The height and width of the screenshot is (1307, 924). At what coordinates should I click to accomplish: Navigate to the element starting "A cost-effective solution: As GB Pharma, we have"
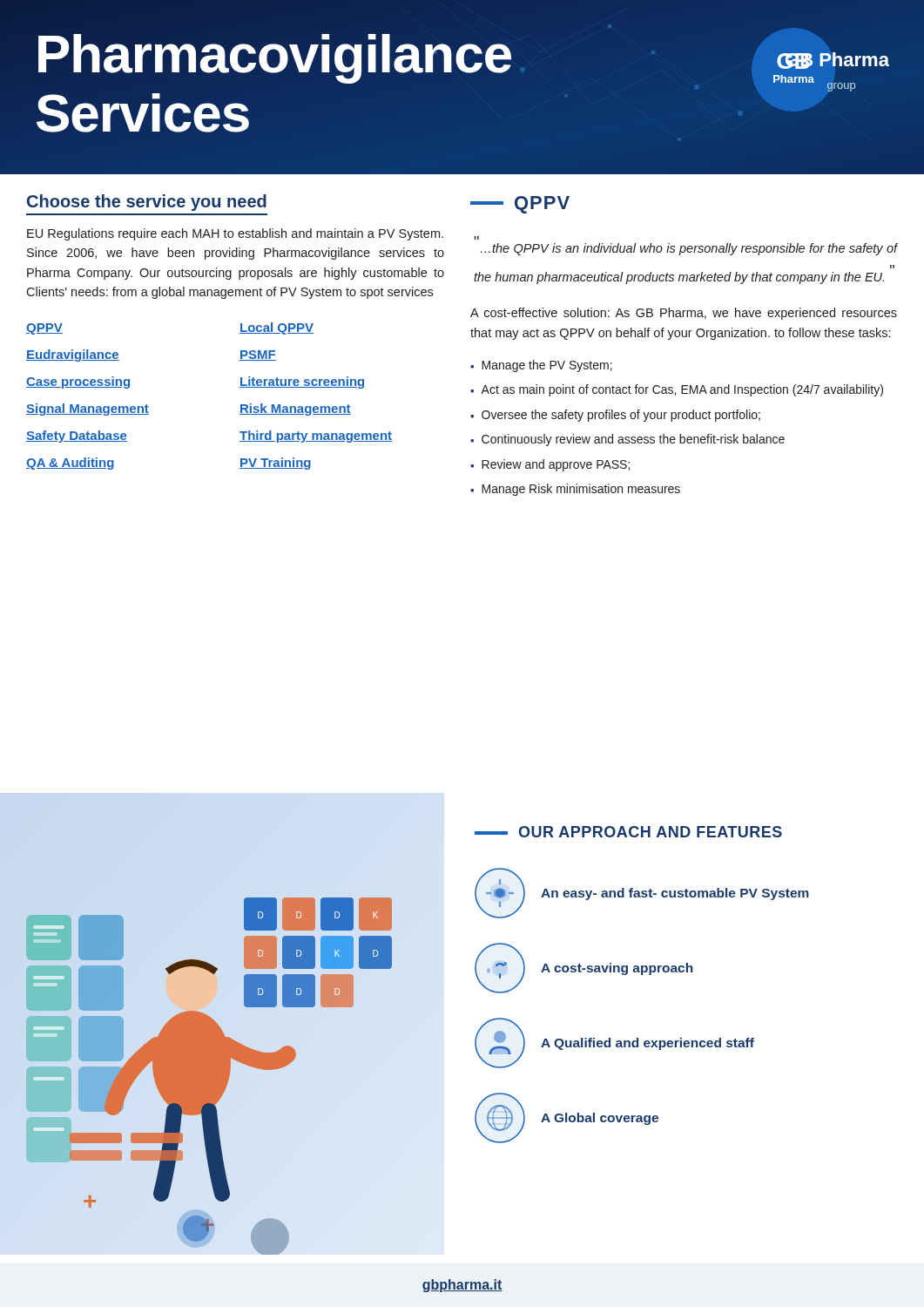point(684,323)
